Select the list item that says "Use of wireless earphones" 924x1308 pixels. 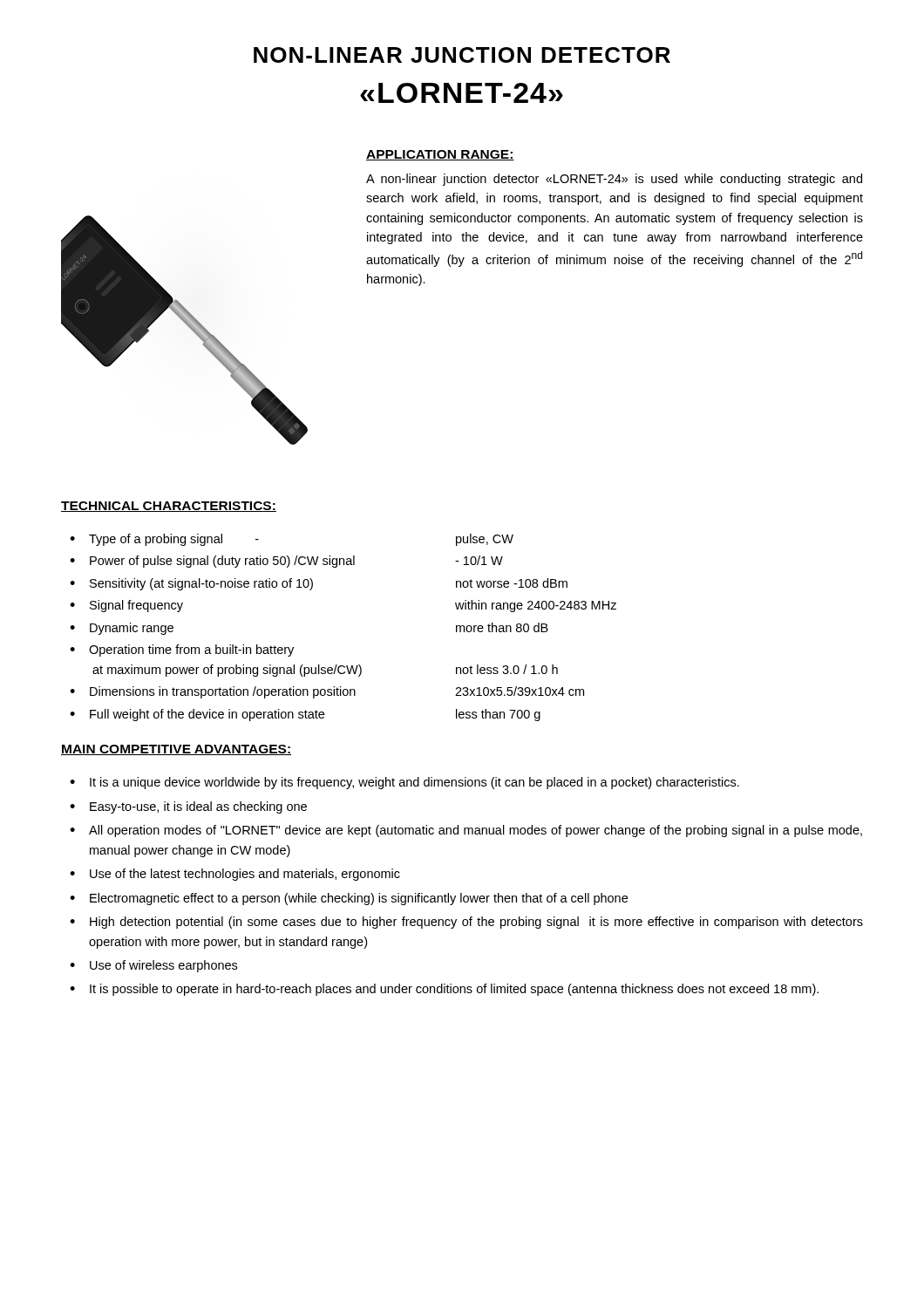coord(163,965)
